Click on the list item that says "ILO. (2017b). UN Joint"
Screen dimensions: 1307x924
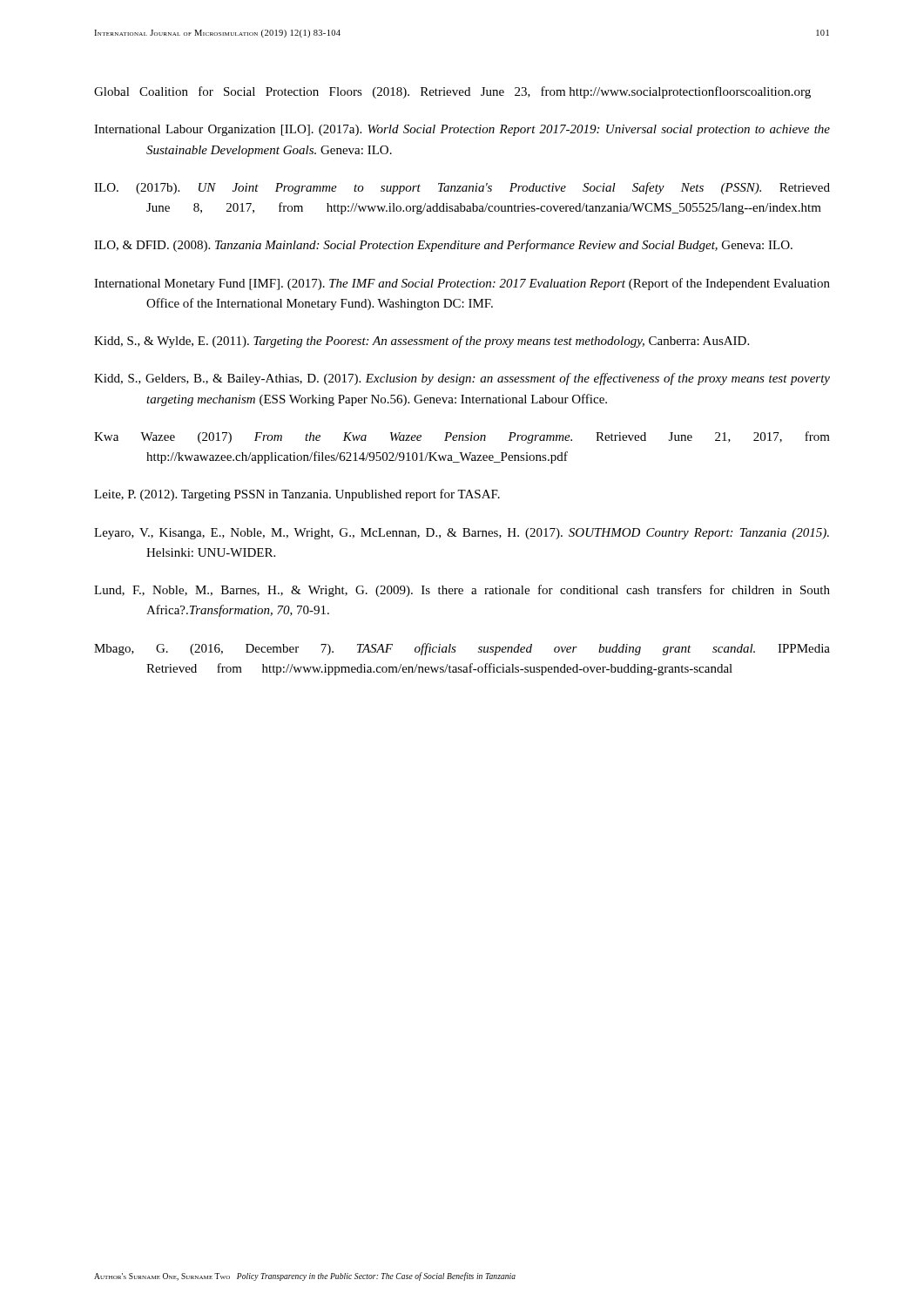tap(462, 197)
